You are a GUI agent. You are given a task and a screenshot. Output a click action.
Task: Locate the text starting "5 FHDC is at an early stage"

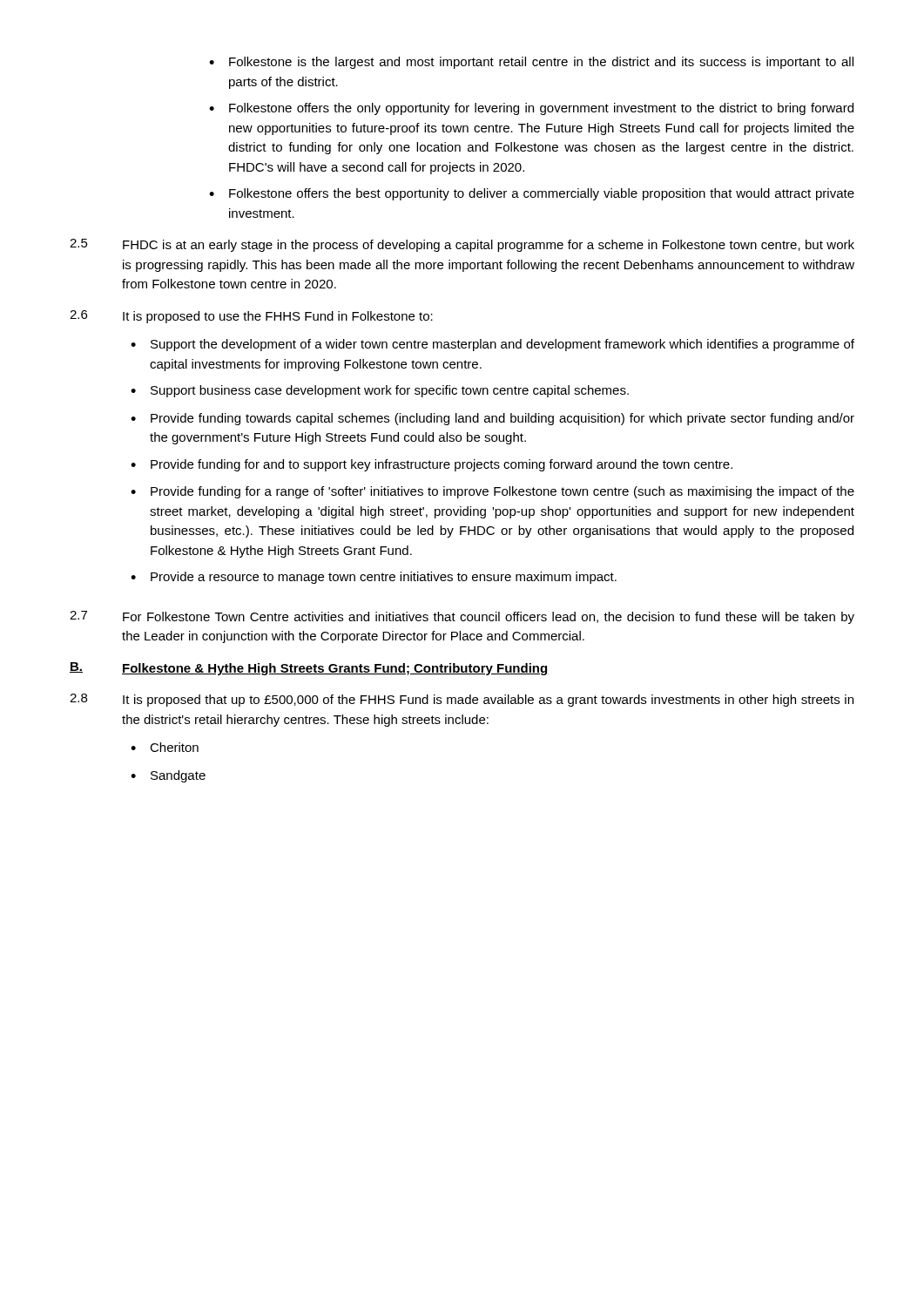click(x=462, y=265)
